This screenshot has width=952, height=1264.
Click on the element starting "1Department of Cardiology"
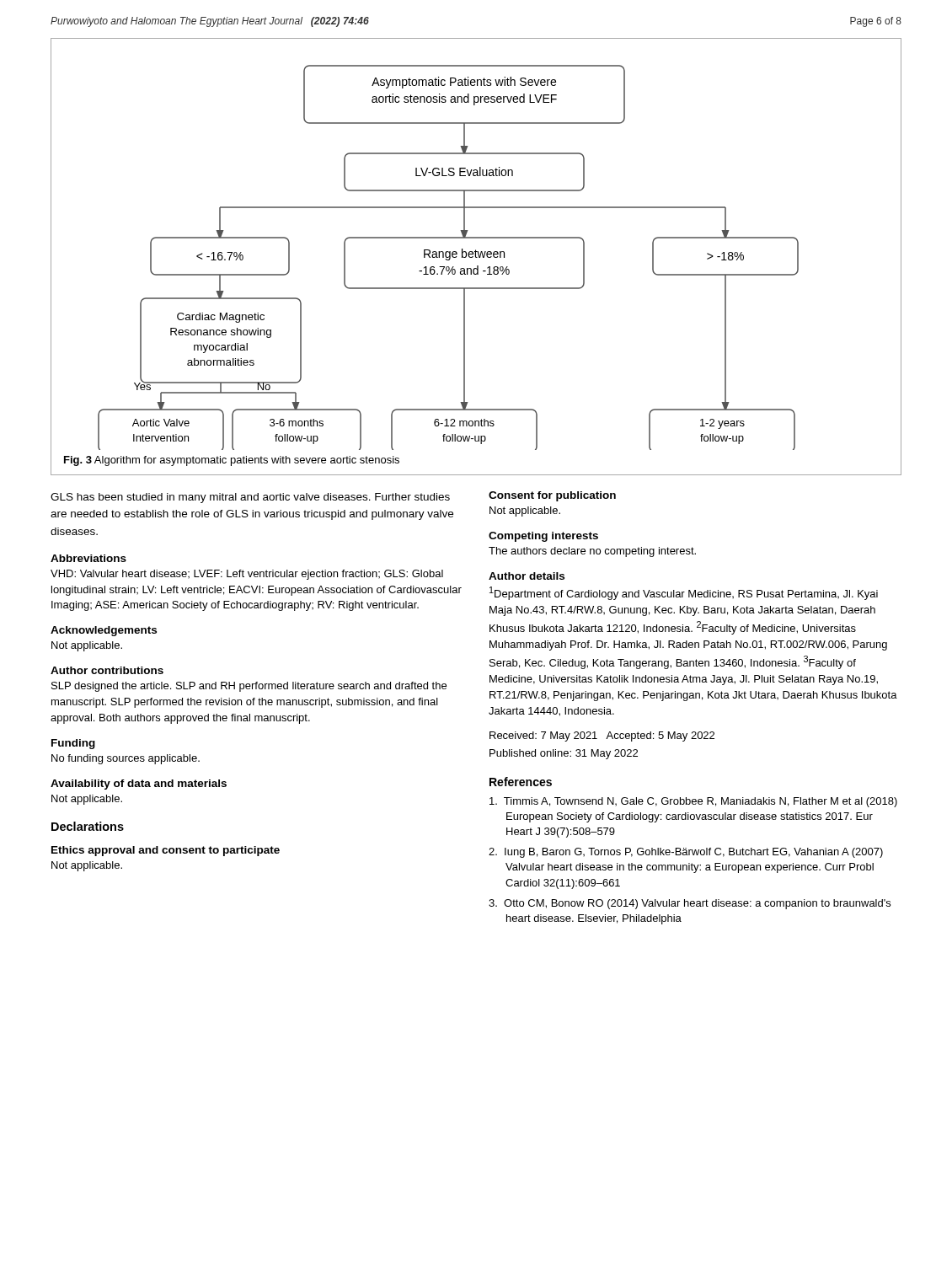click(693, 651)
